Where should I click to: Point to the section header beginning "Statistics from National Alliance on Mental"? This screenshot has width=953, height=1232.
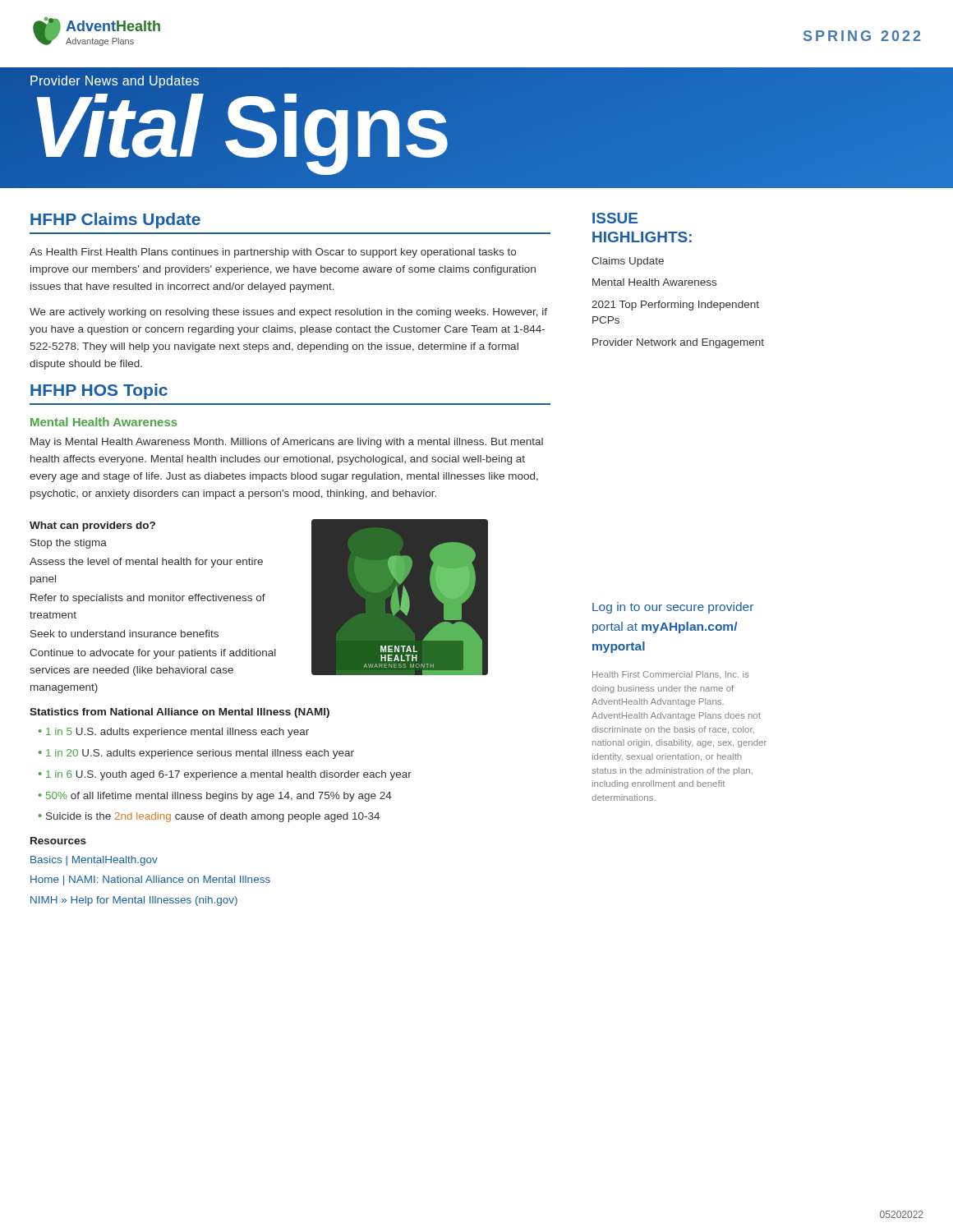click(180, 712)
